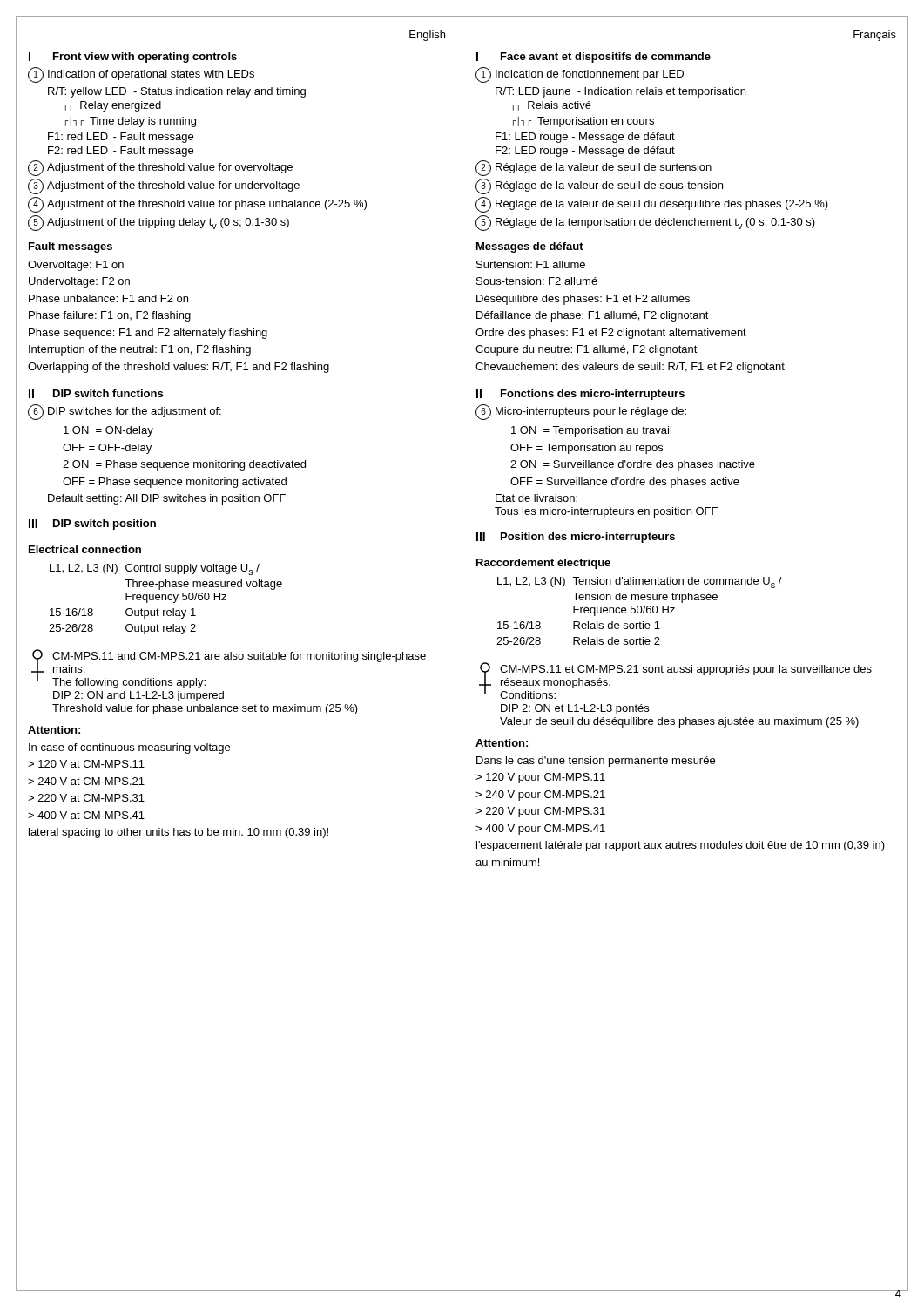Click on the block starting "I Face avant et dispositifs de commande"
Screen dimensions: 1307x924
point(686,57)
